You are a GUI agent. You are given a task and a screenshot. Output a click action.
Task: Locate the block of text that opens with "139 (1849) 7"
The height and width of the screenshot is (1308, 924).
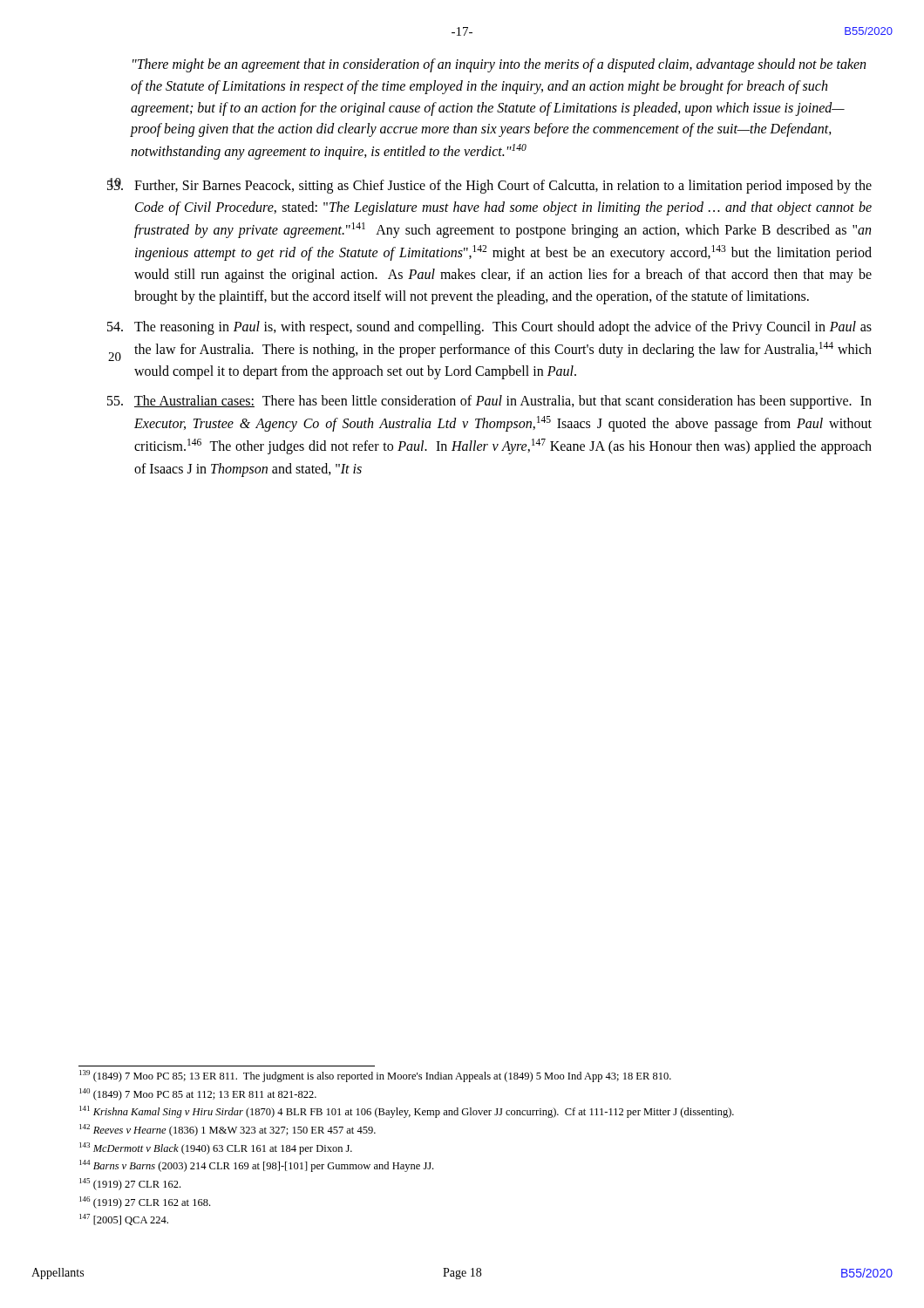[x=375, y=1076]
